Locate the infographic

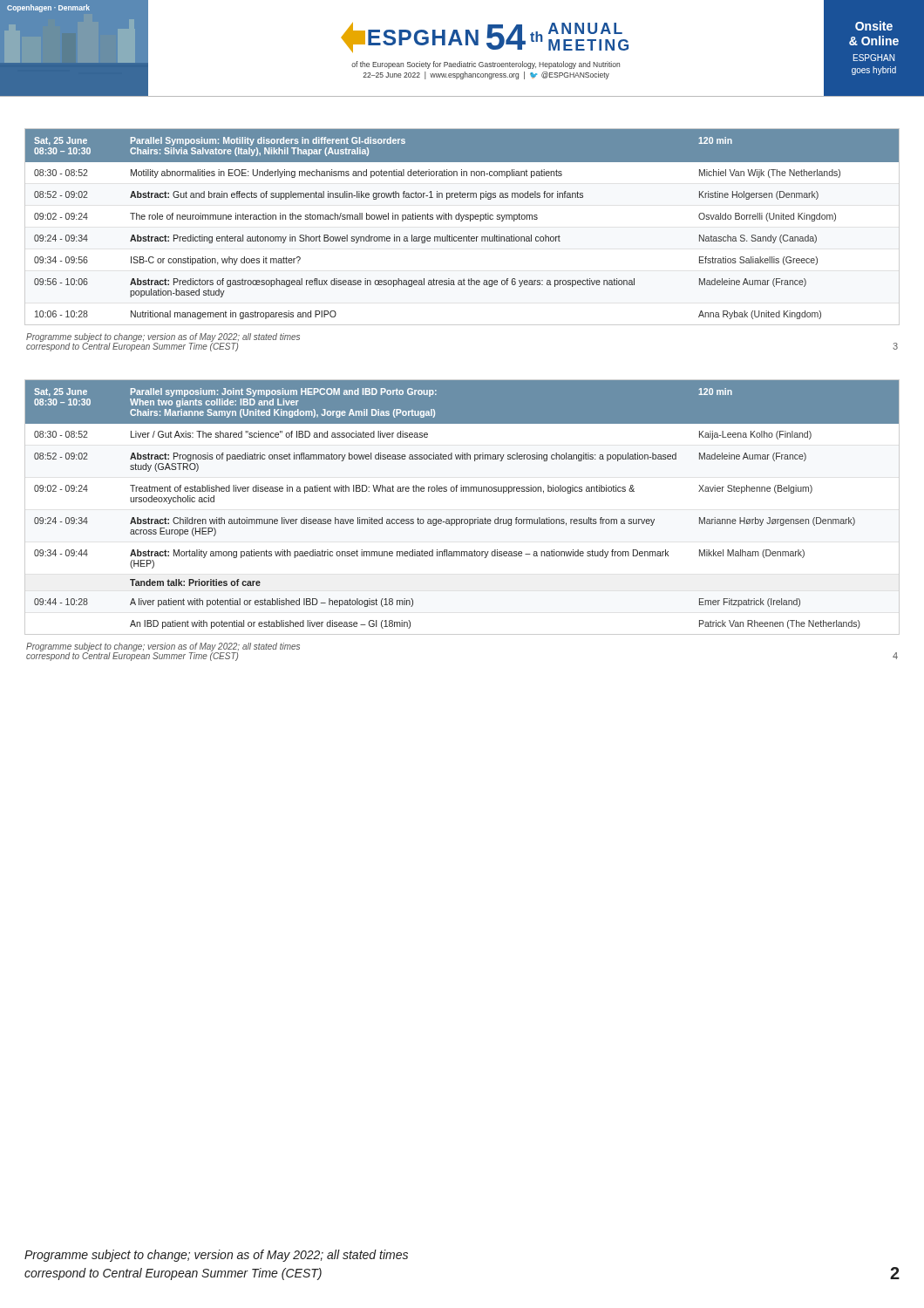tap(462, 48)
